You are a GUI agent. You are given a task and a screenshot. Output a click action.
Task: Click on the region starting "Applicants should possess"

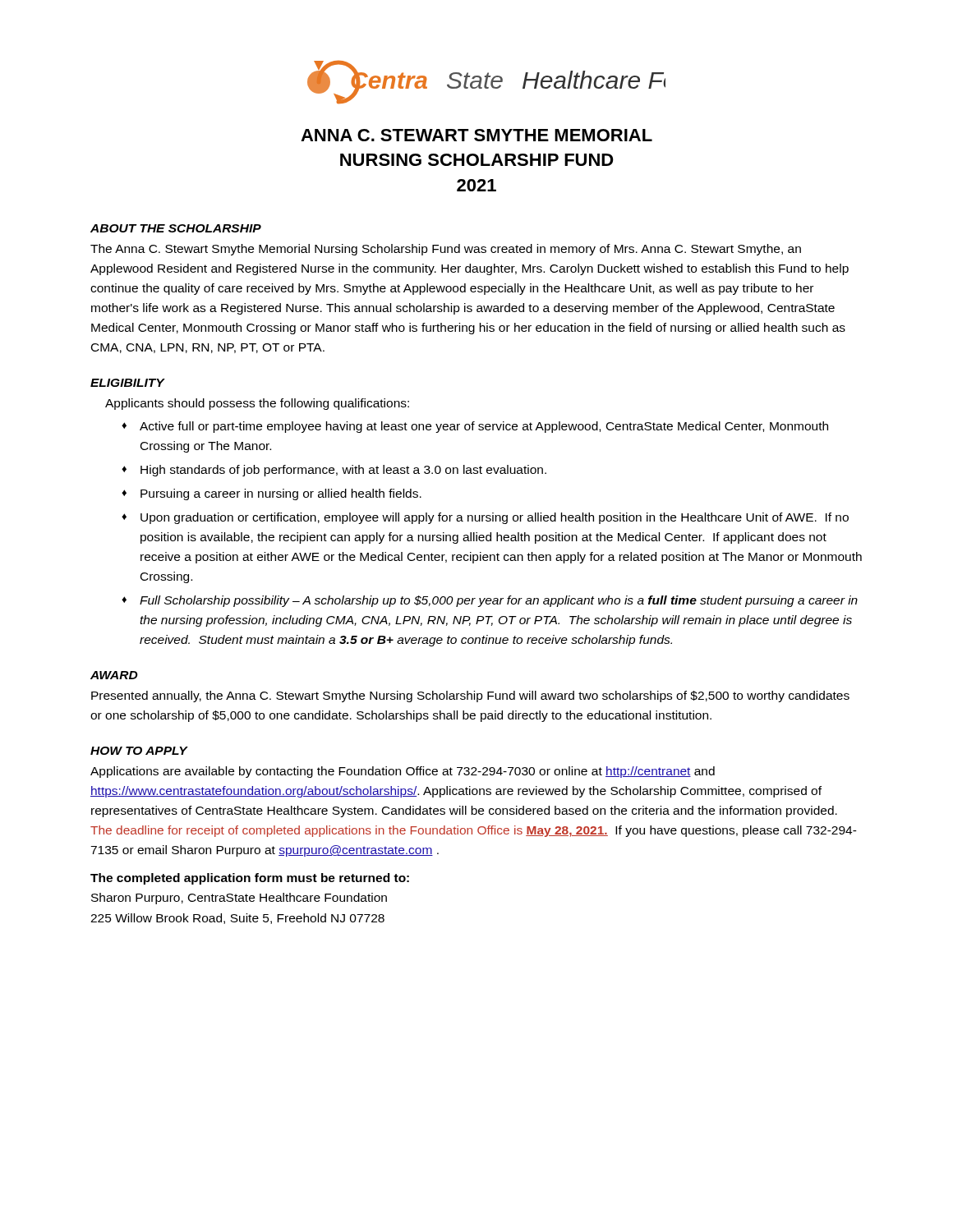258,403
